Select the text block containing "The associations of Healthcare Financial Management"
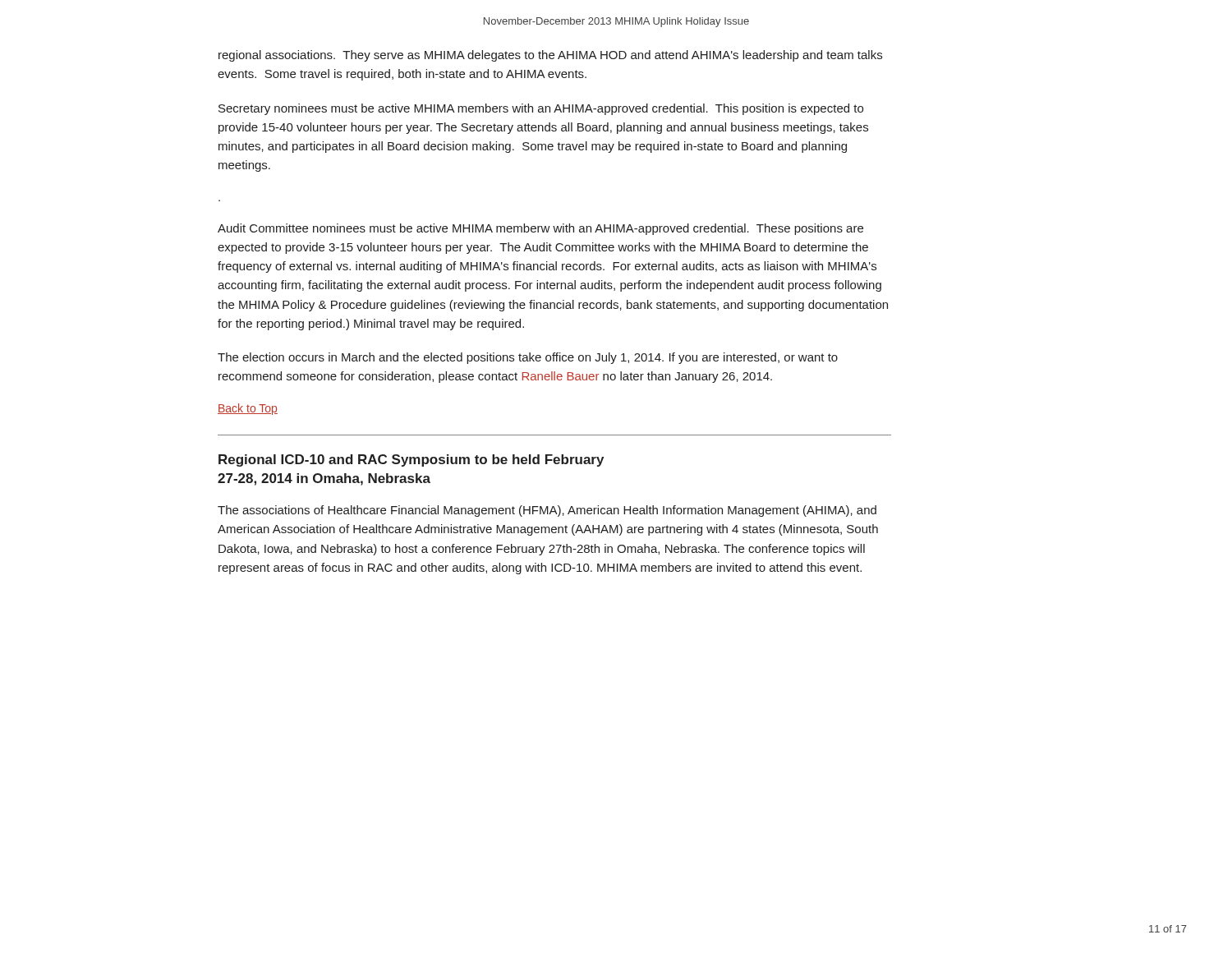 click(548, 539)
